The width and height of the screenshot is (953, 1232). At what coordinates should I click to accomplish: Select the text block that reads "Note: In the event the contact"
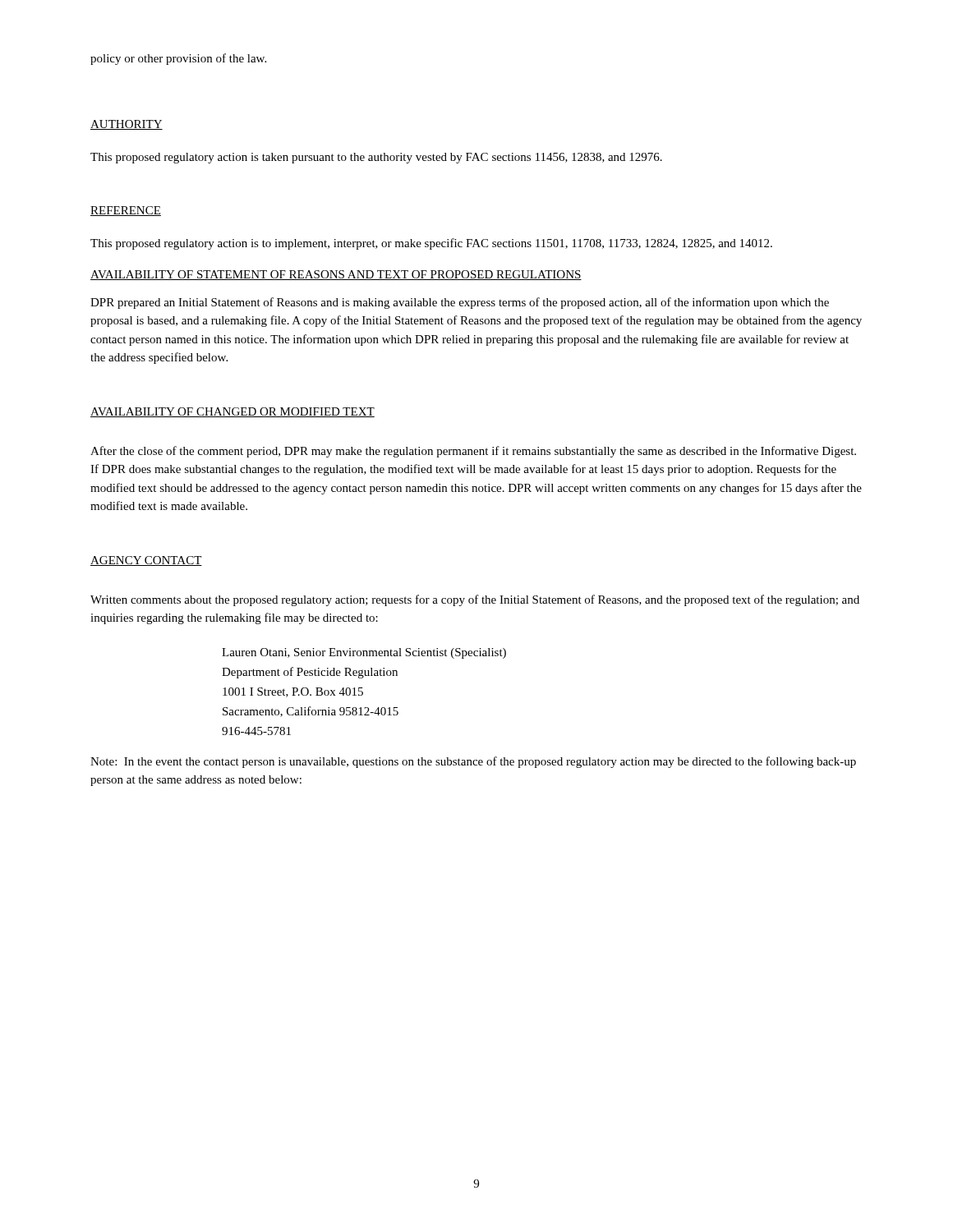click(x=473, y=770)
